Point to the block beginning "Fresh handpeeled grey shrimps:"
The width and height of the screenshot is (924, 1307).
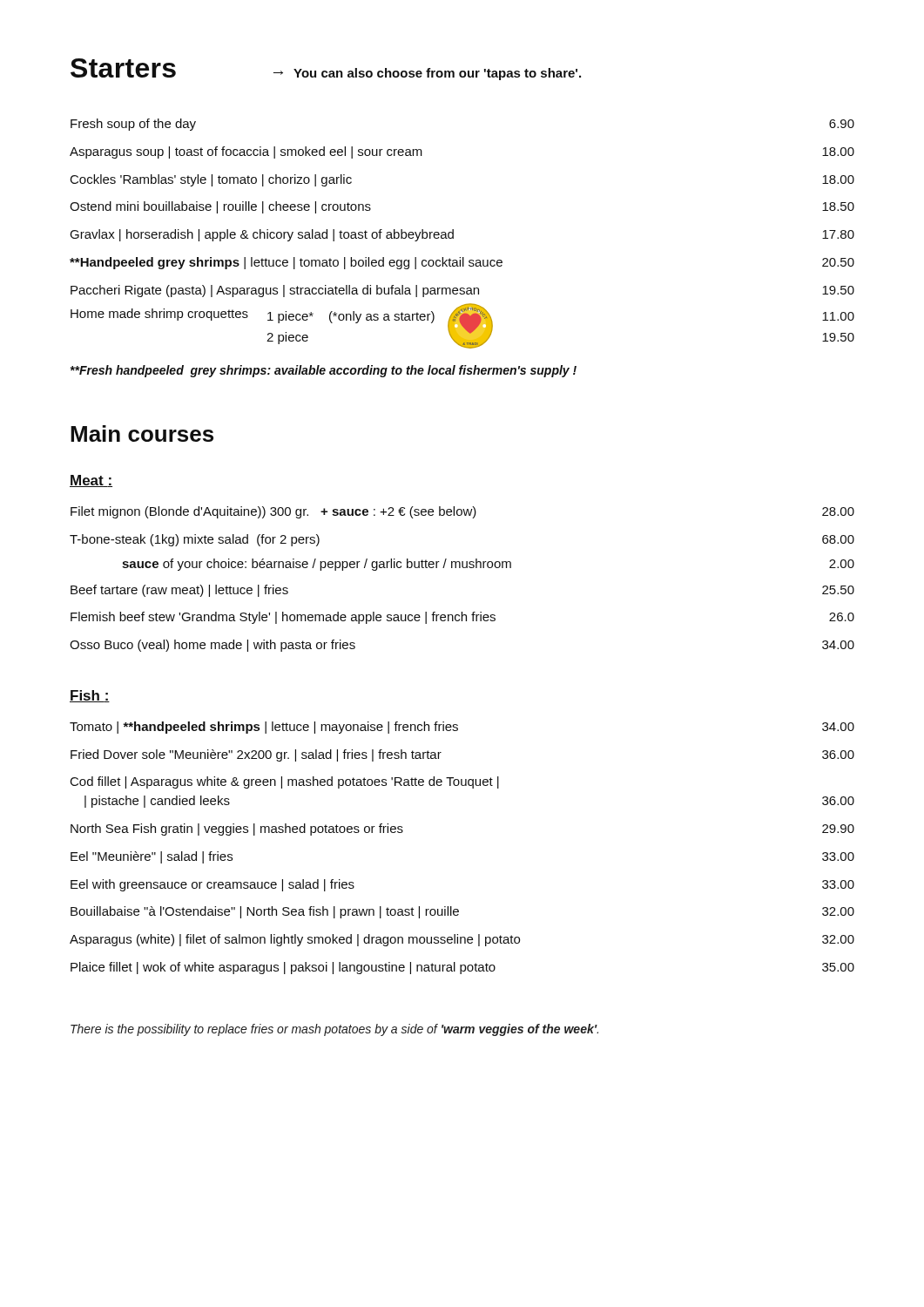[x=323, y=371]
